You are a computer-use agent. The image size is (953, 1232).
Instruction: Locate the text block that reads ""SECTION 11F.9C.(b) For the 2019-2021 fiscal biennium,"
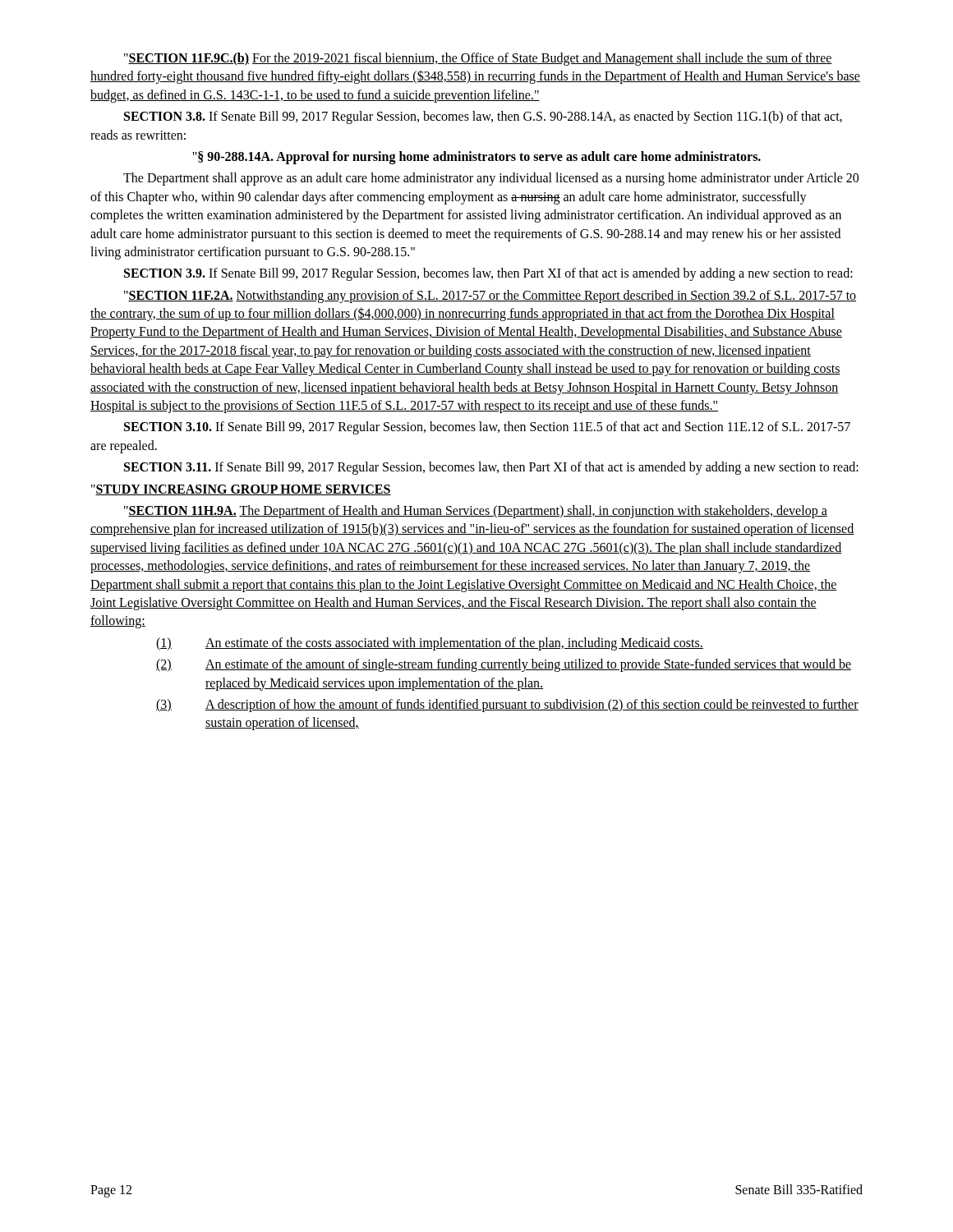tap(476, 77)
